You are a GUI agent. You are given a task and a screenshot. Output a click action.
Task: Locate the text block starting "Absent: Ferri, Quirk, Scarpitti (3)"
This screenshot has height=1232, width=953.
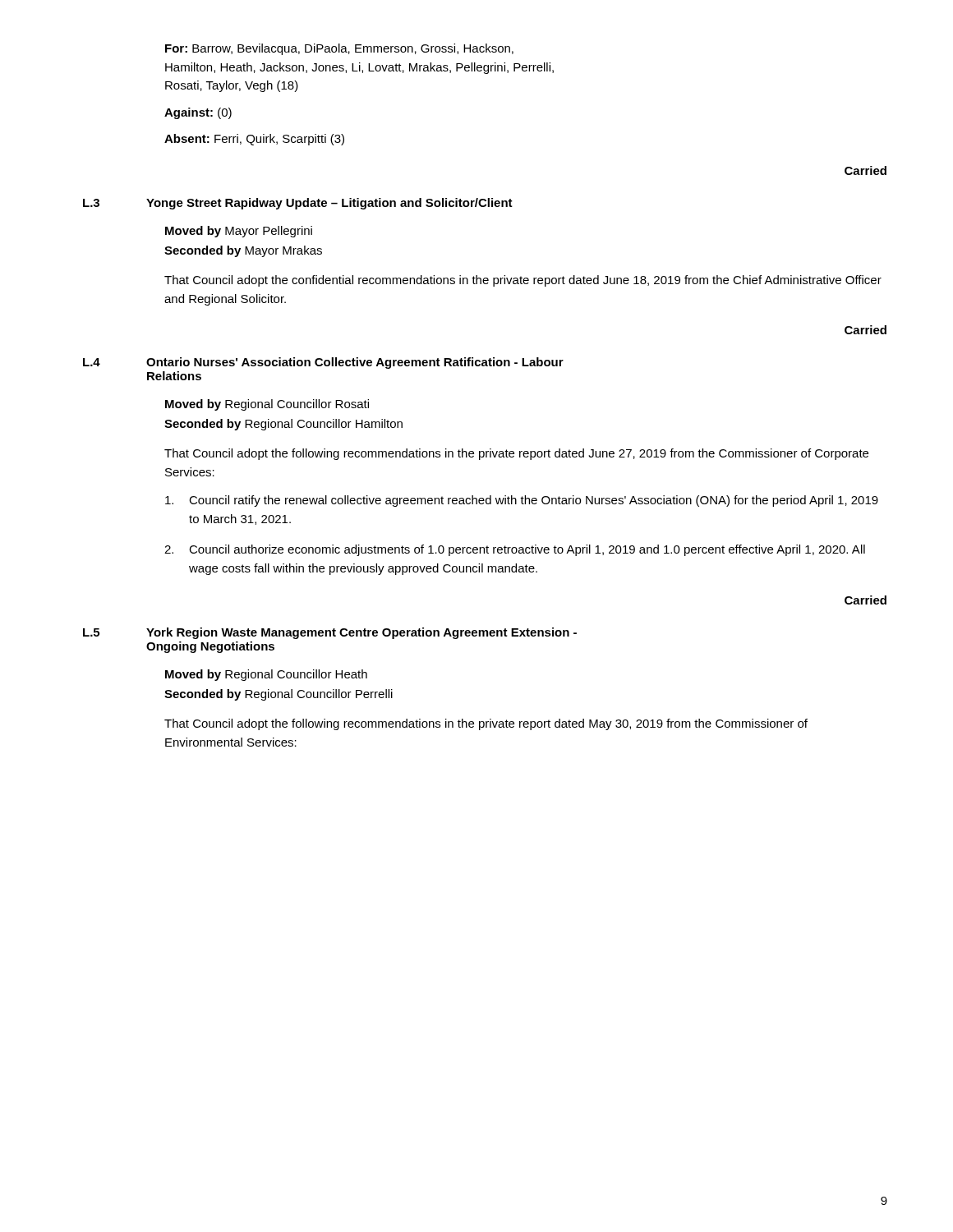(255, 138)
